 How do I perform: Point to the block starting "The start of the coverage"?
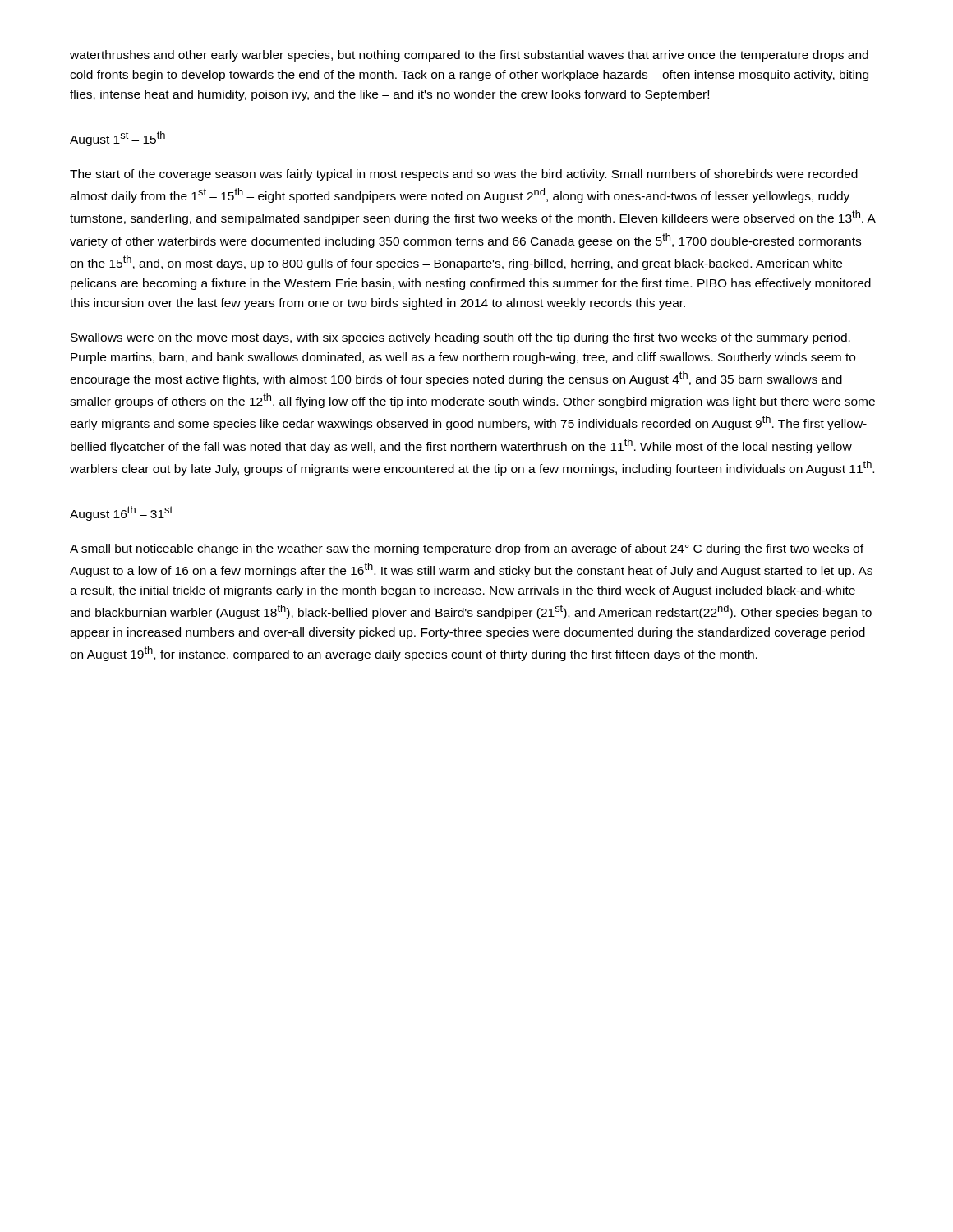(x=474, y=239)
